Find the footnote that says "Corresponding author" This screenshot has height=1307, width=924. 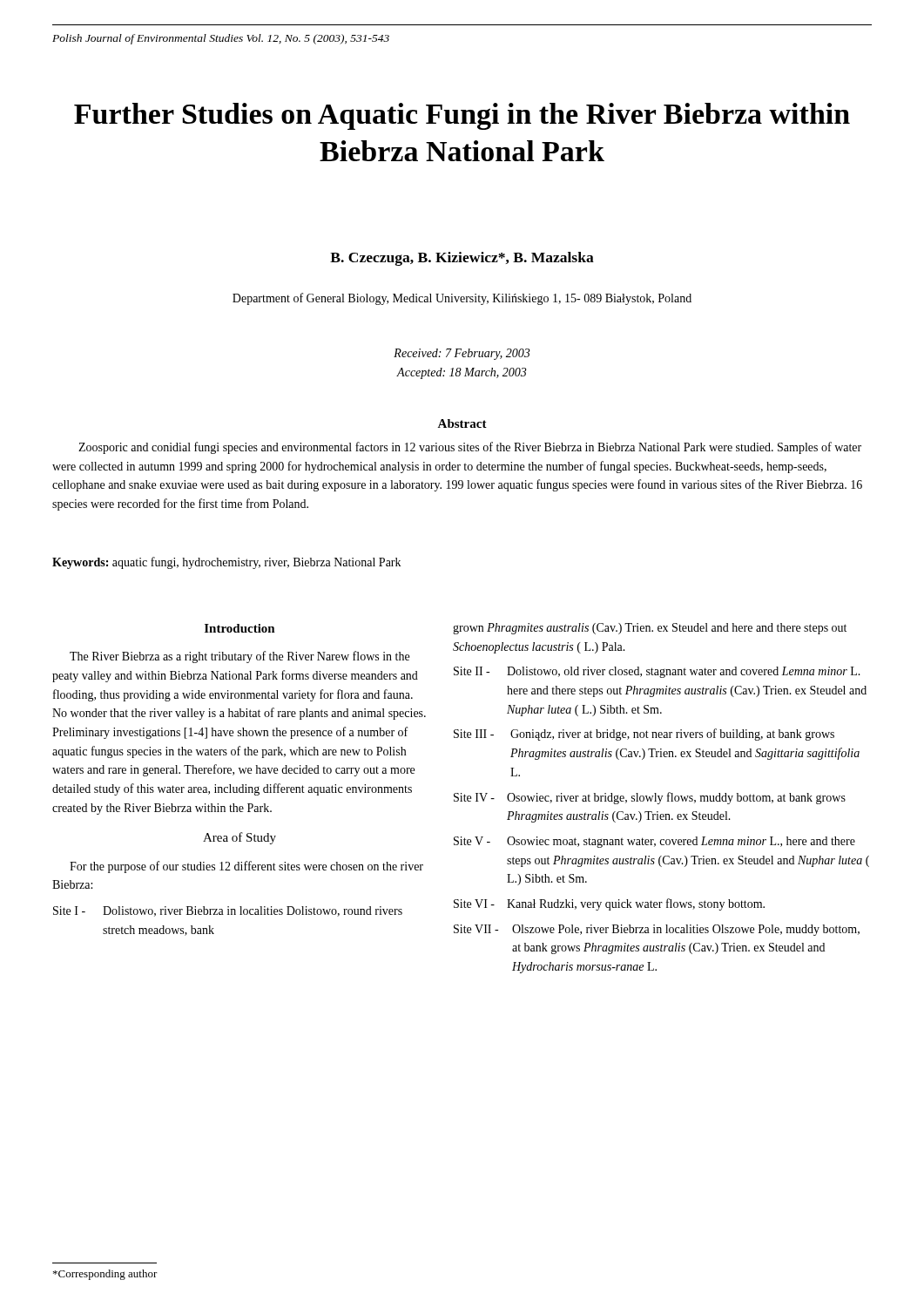pos(105,1274)
